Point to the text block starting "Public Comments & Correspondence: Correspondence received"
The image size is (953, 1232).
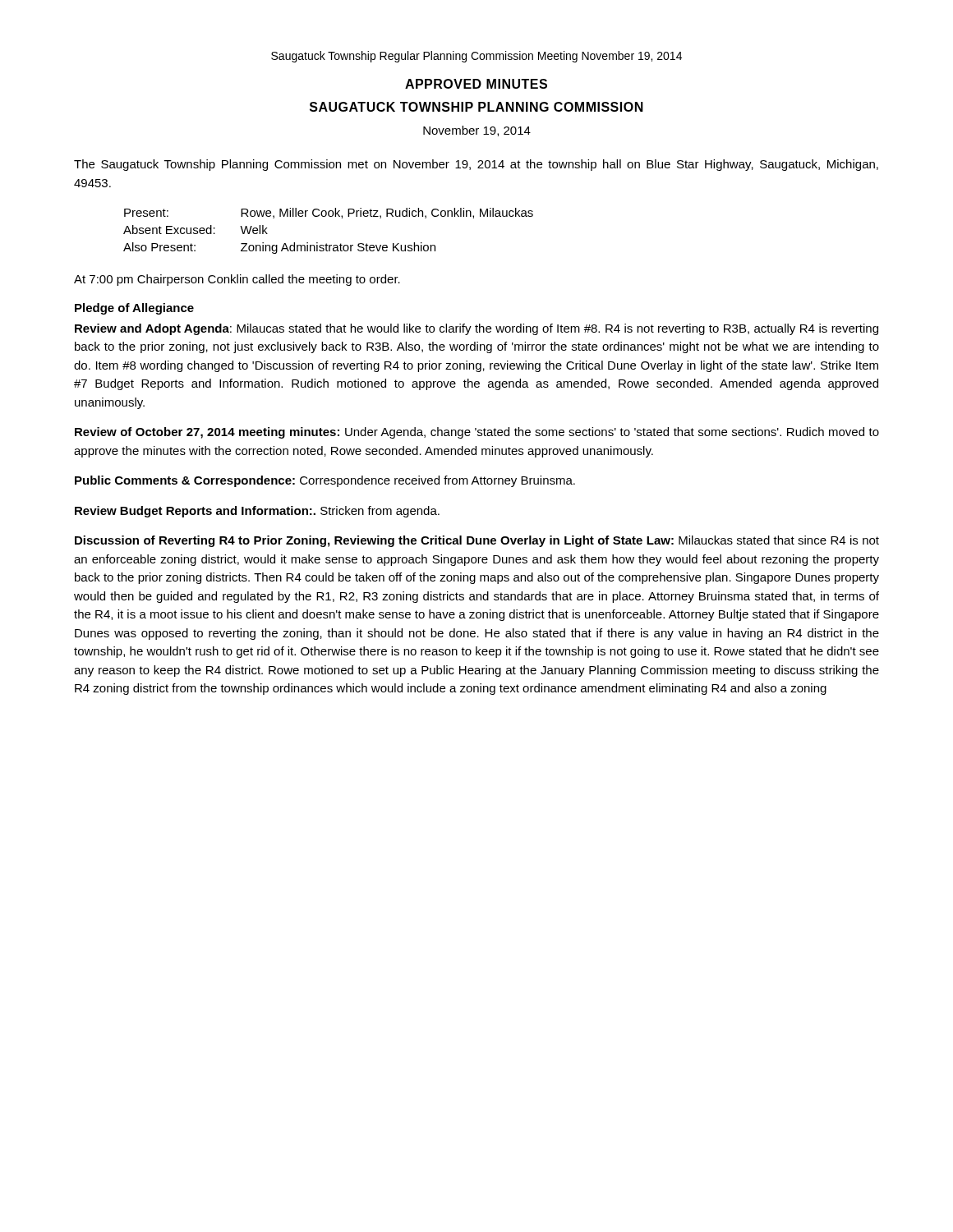tap(325, 480)
